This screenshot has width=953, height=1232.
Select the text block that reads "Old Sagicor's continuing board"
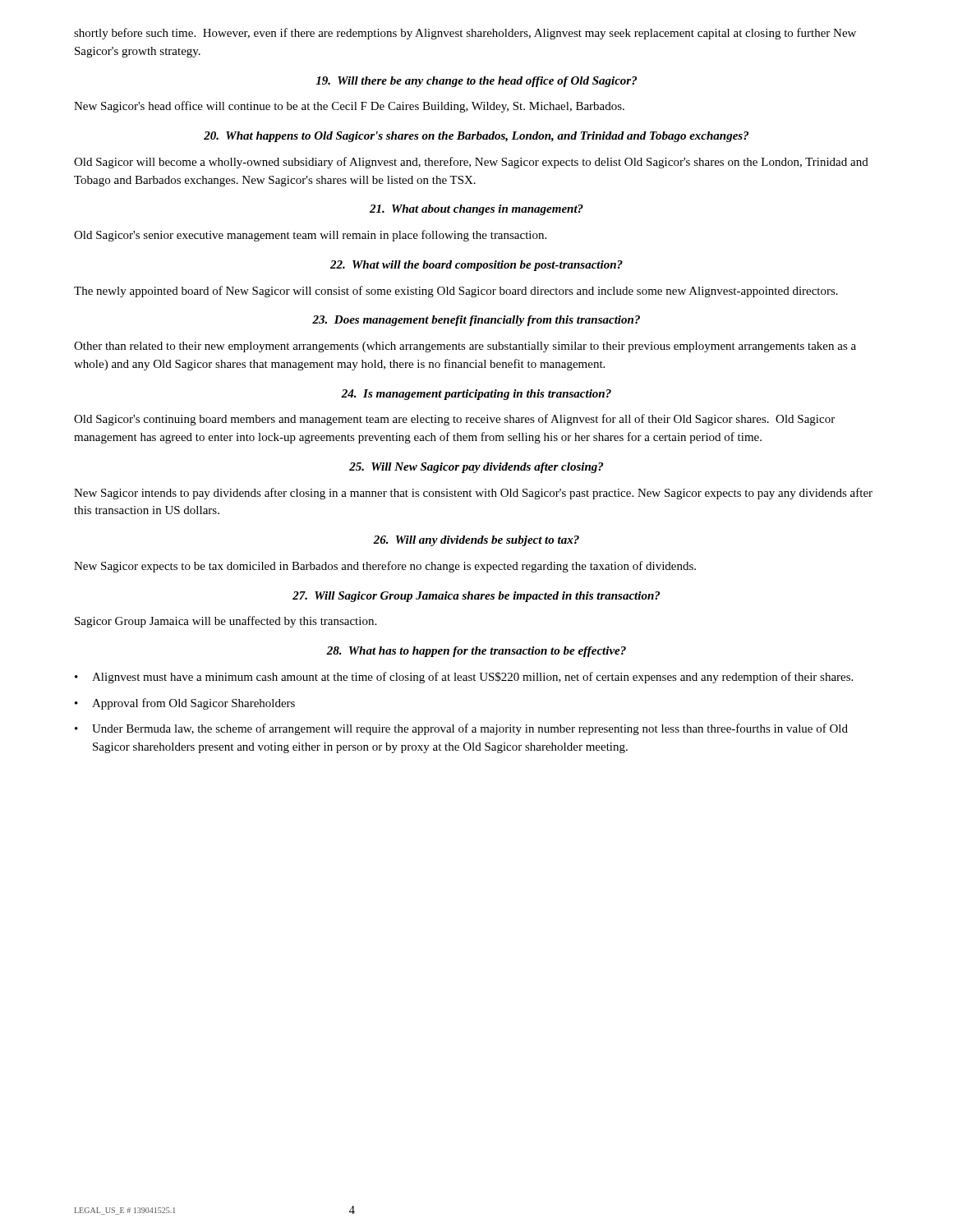pos(454,428)
